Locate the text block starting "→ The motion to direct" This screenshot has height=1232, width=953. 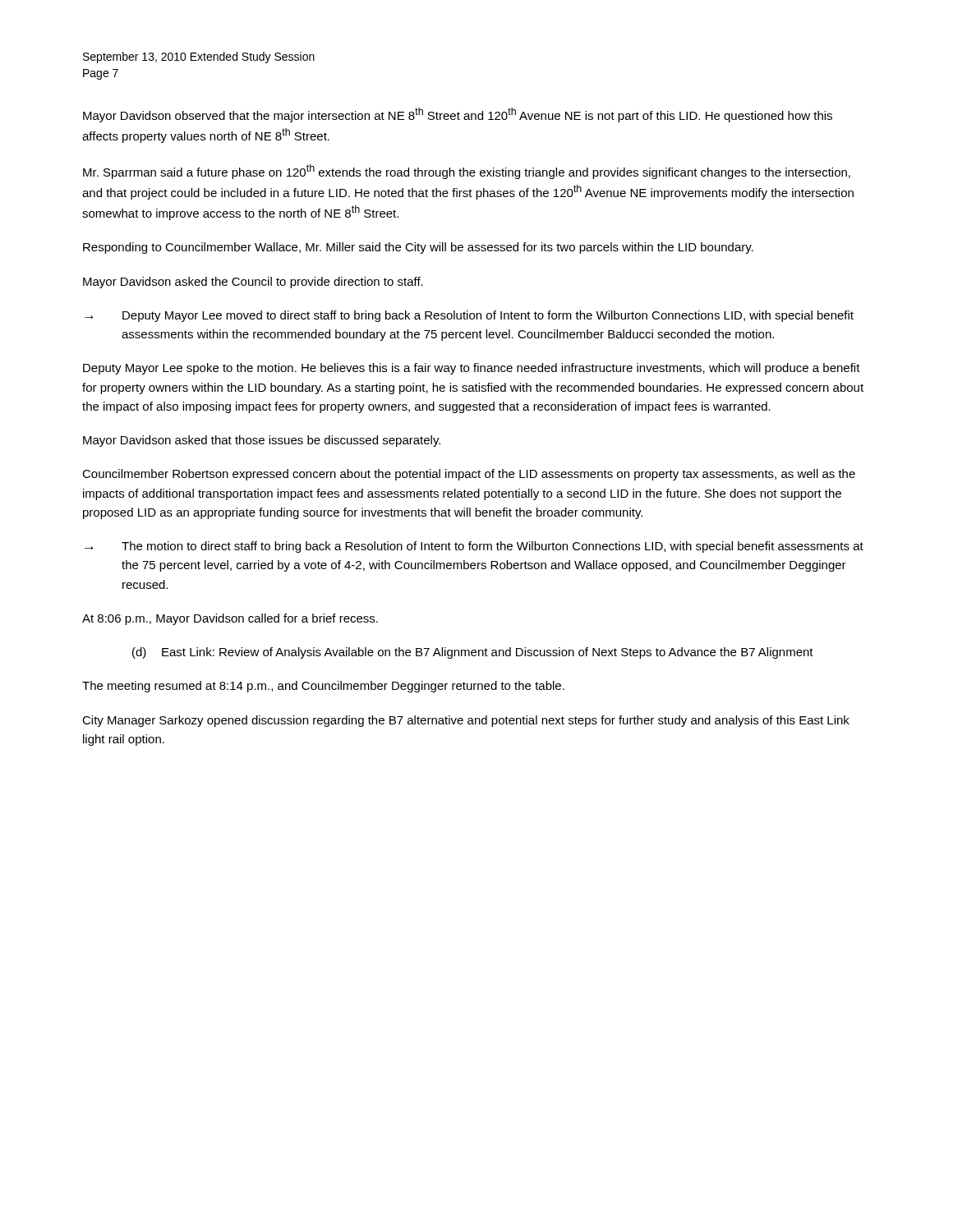476,565
